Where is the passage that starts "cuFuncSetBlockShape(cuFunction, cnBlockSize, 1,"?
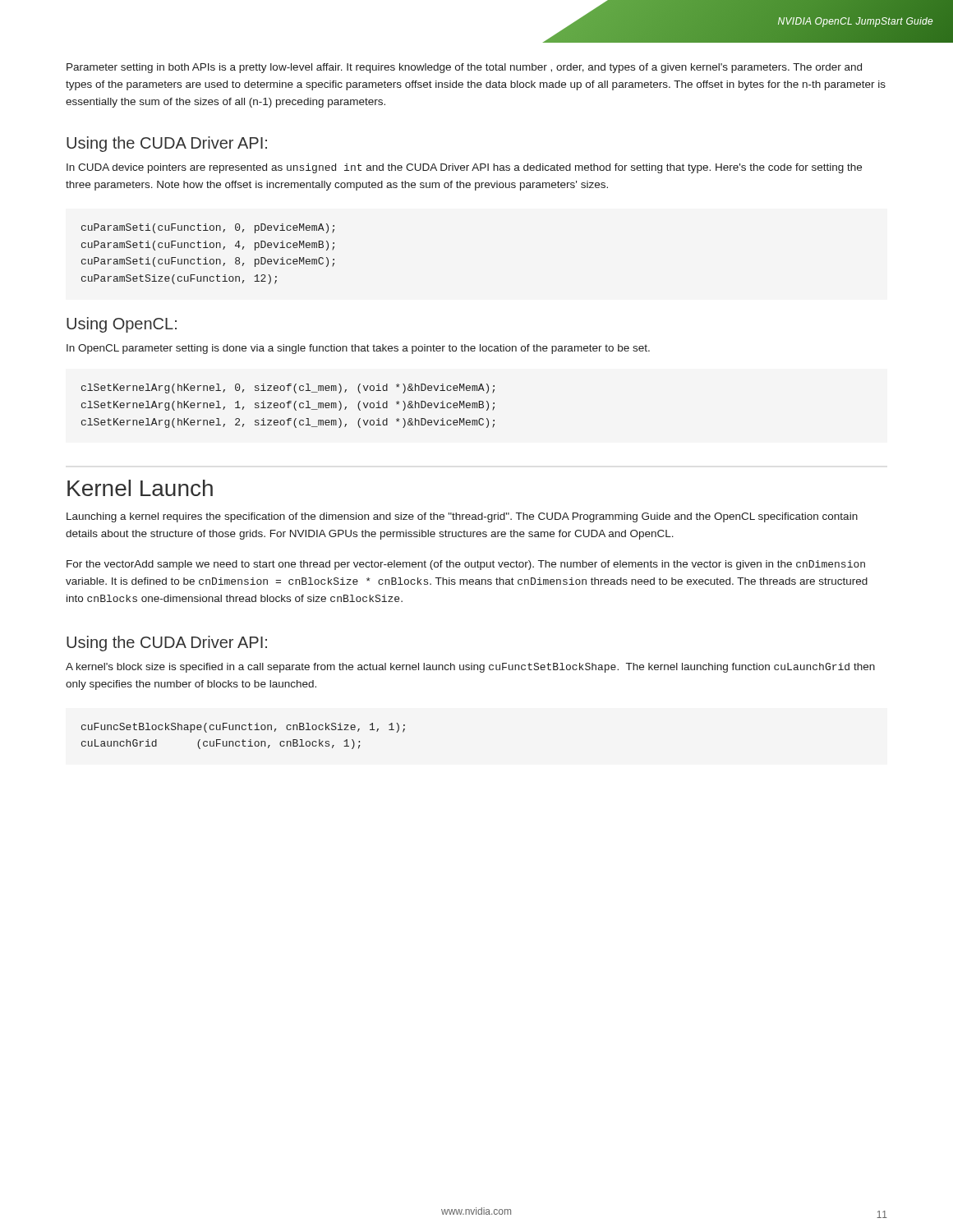Viewport: 953px width, 1232px height. (244, 736)
